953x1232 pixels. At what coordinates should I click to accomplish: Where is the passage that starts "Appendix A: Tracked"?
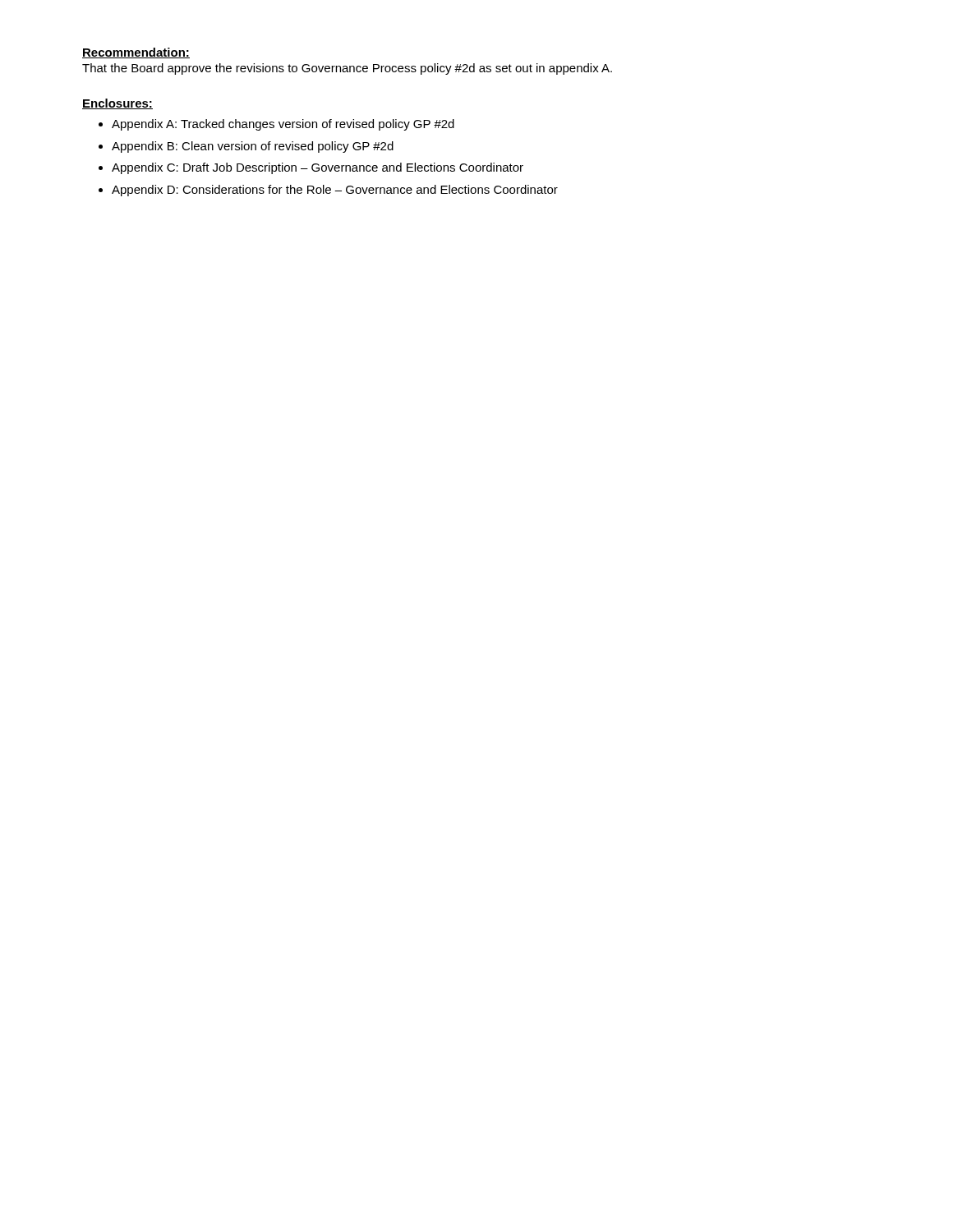[283, 124]
